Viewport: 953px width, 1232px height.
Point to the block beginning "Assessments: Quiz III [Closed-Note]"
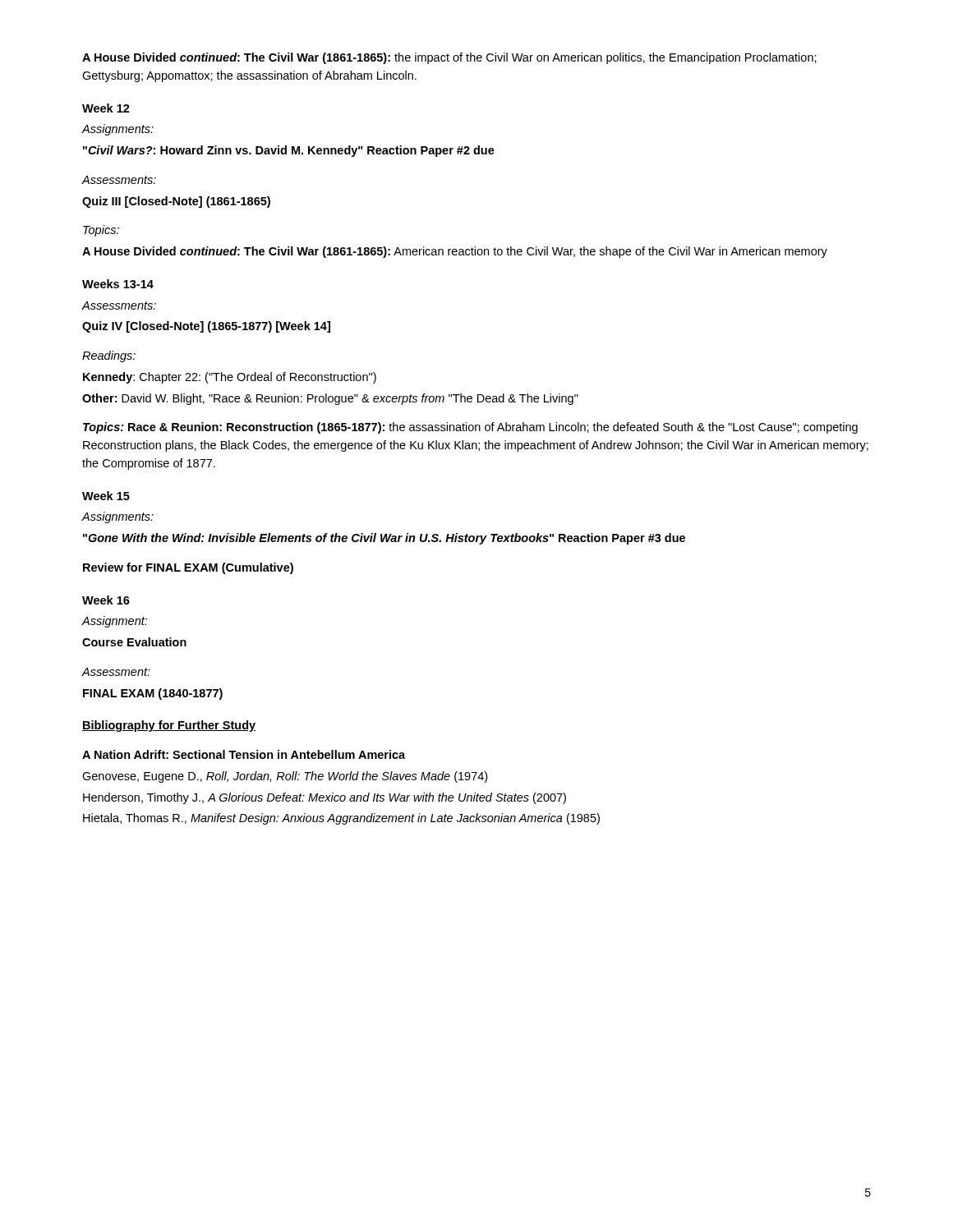pyautogui.click(x=119, y=180)
